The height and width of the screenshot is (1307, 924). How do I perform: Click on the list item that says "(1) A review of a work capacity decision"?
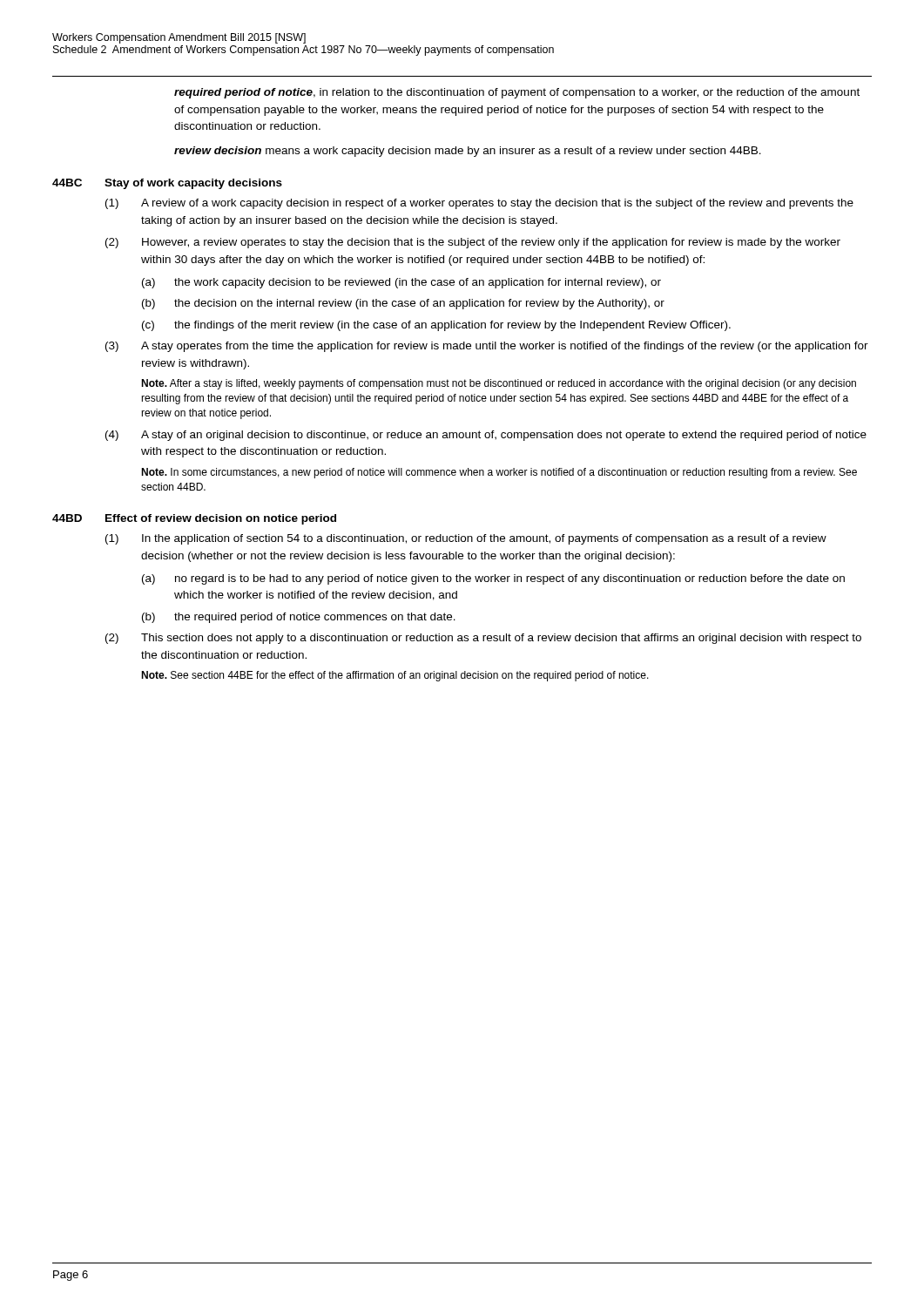[x=488, y=212]
